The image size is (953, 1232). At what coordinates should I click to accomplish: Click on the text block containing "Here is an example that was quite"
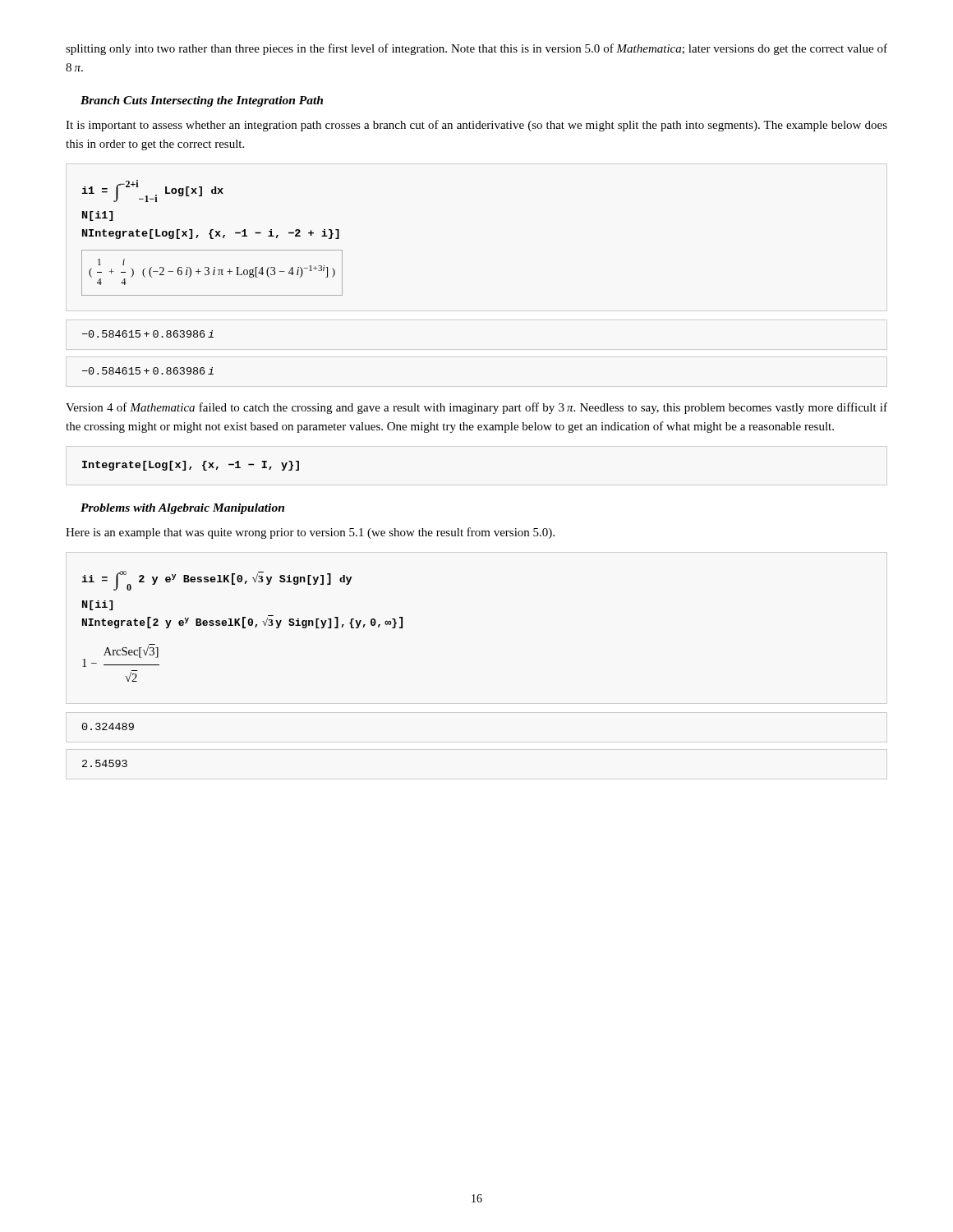476,533
